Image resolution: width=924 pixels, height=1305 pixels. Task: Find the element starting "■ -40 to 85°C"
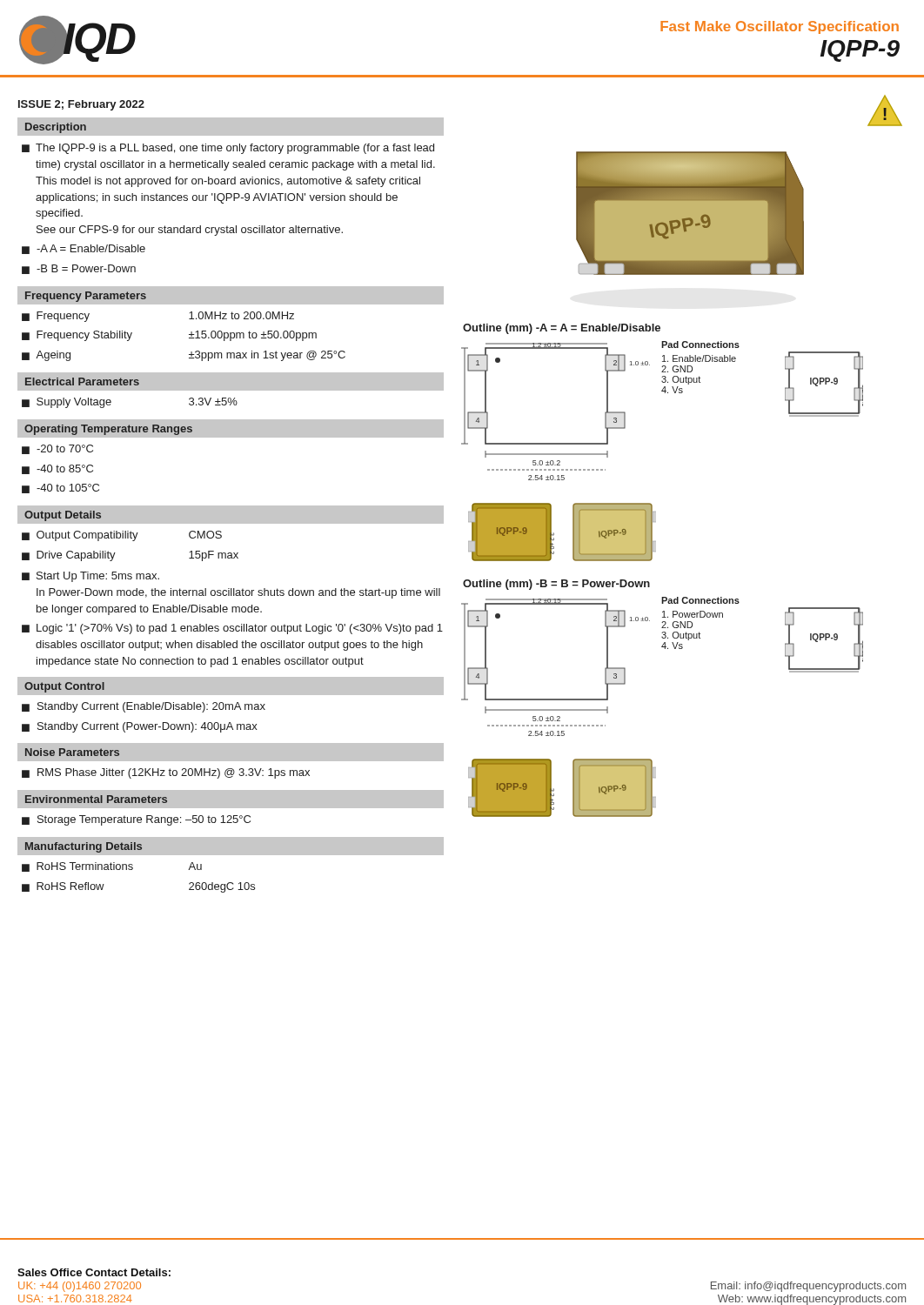click(57, 470)
